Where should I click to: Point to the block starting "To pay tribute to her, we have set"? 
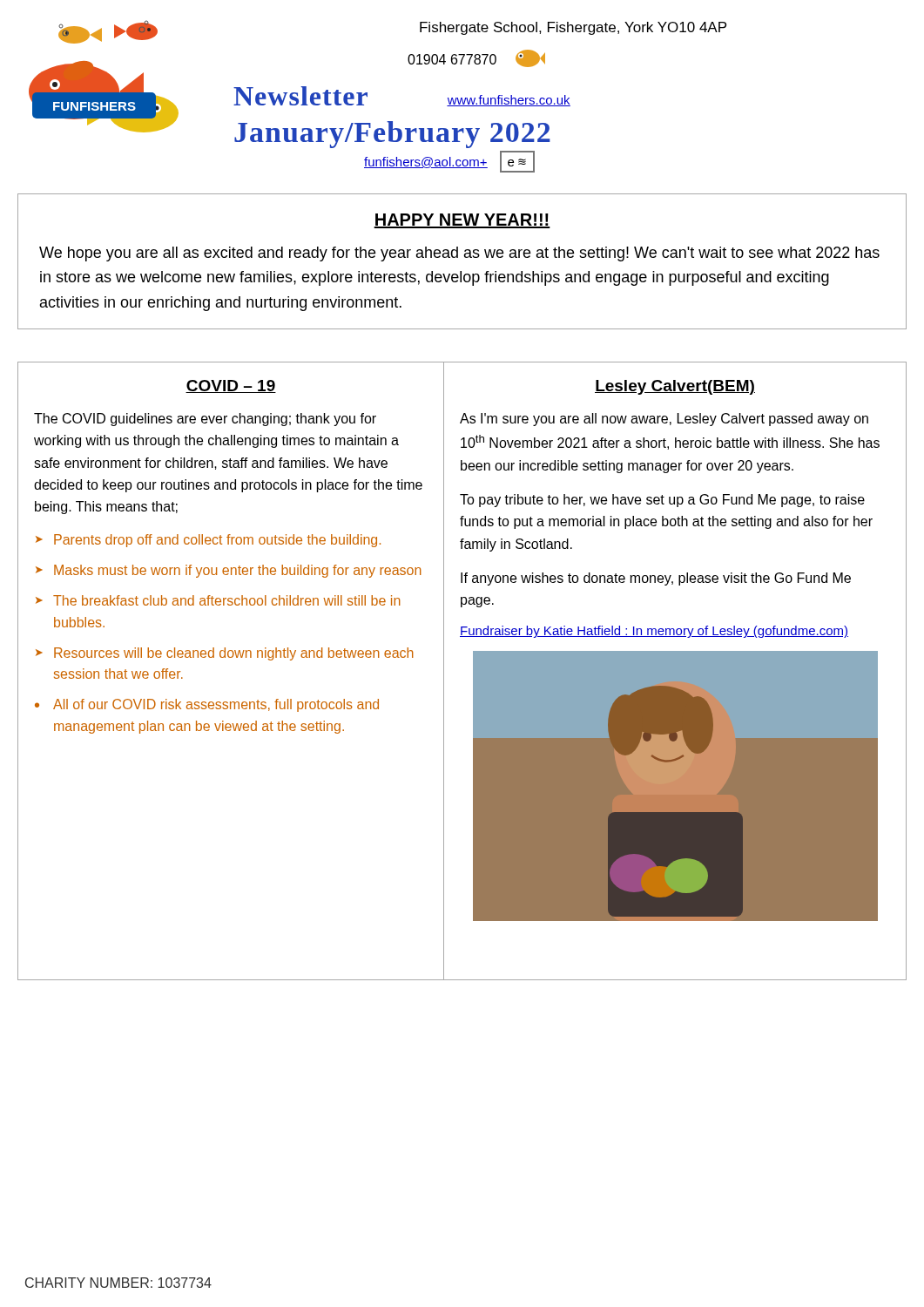(666, 522)
